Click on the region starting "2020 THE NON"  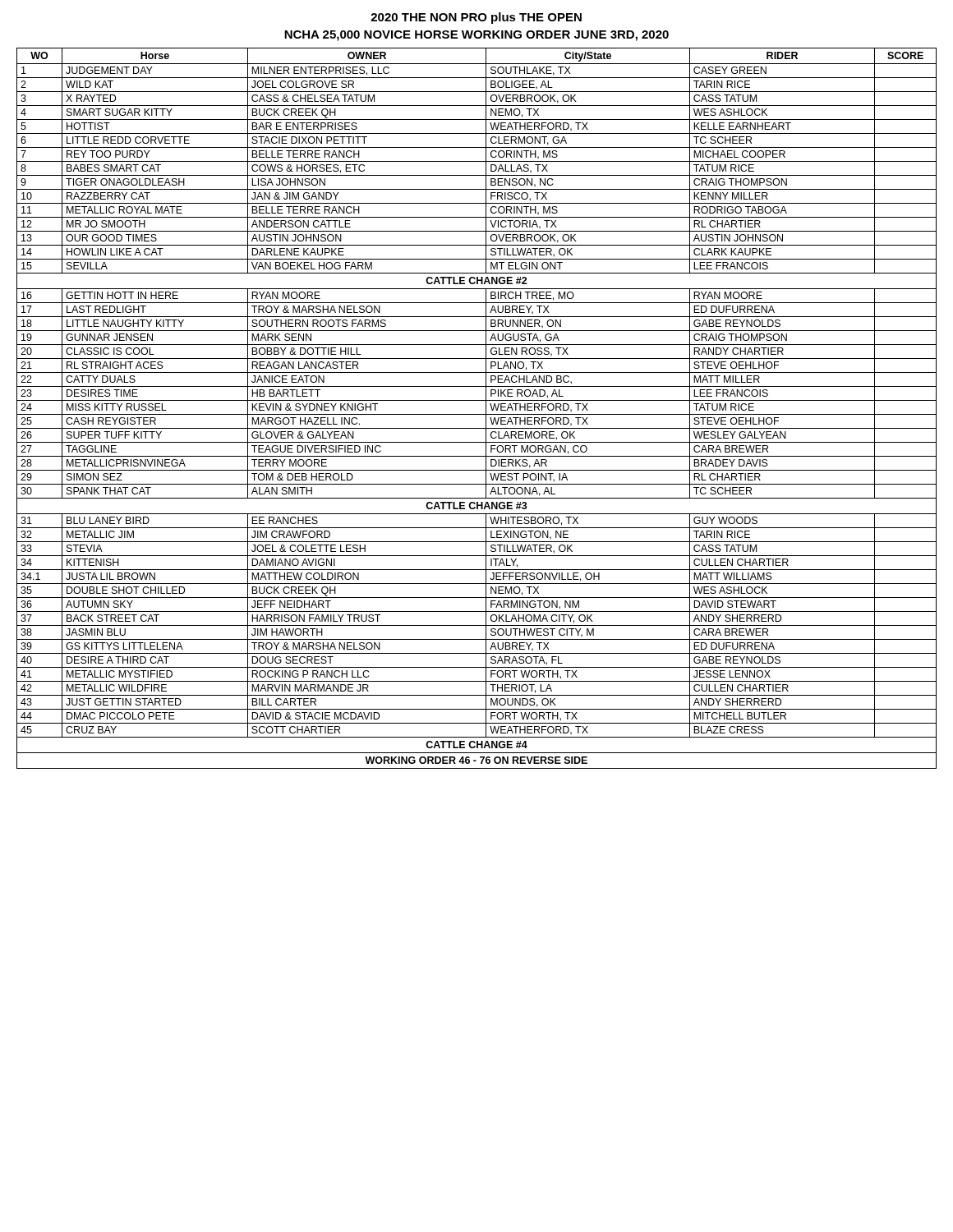(x=476, y=25)
